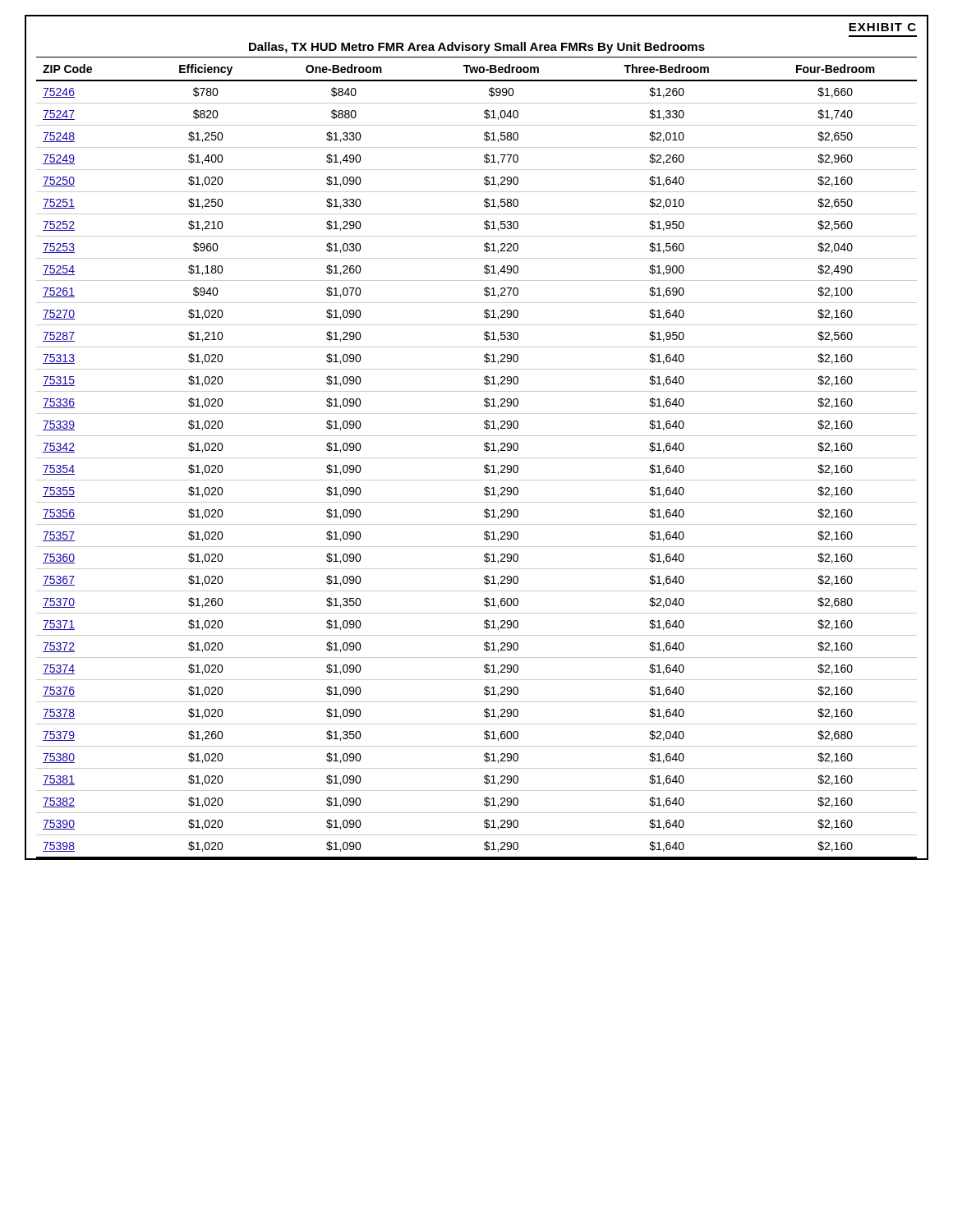The width and height of the screenshot is (953, 1232).
Task: Find the table that mentions "ZIP Code"
Action: click(476, 458)
